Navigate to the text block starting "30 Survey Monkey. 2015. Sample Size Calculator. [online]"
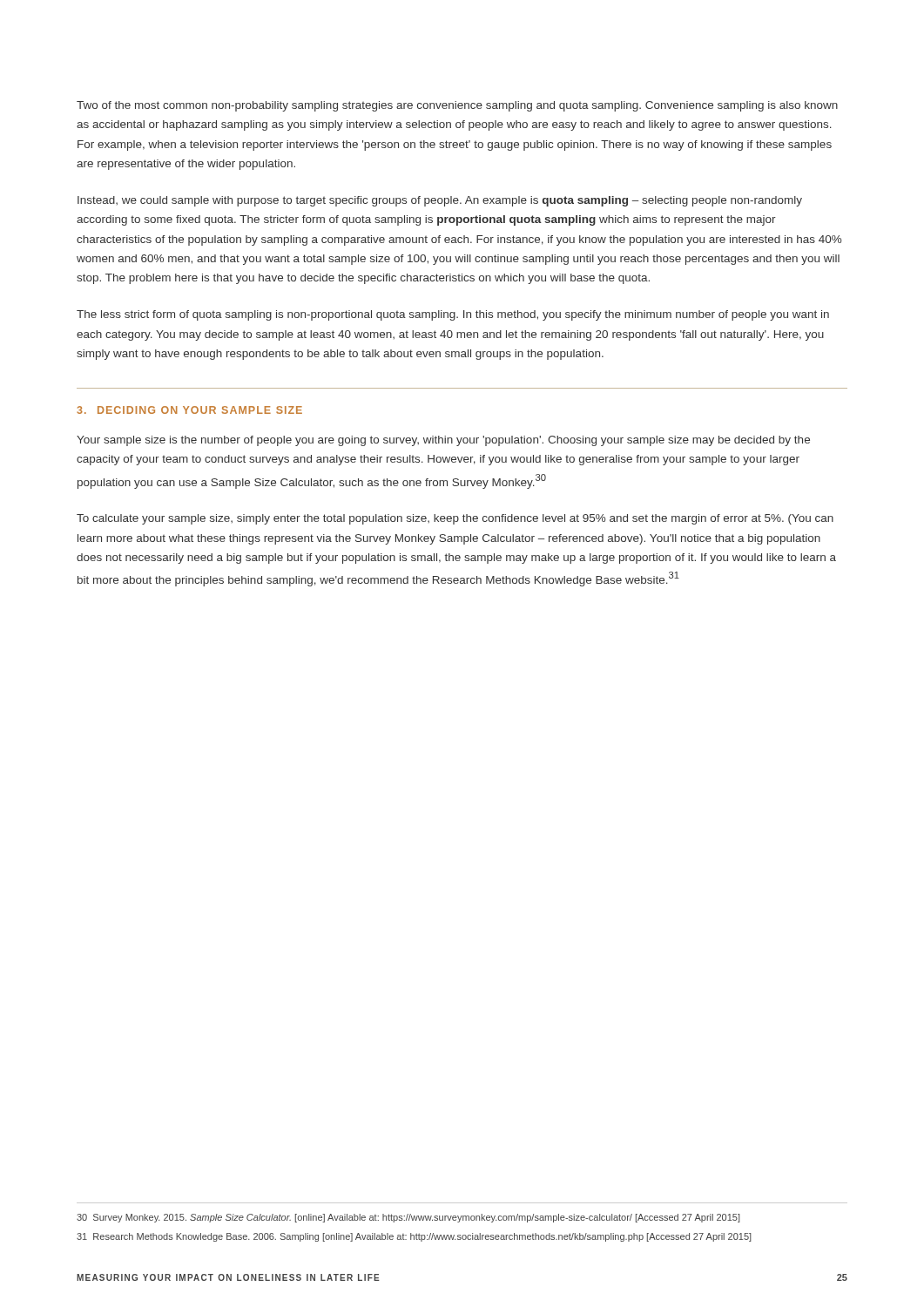 click(x=408, y=1217)
